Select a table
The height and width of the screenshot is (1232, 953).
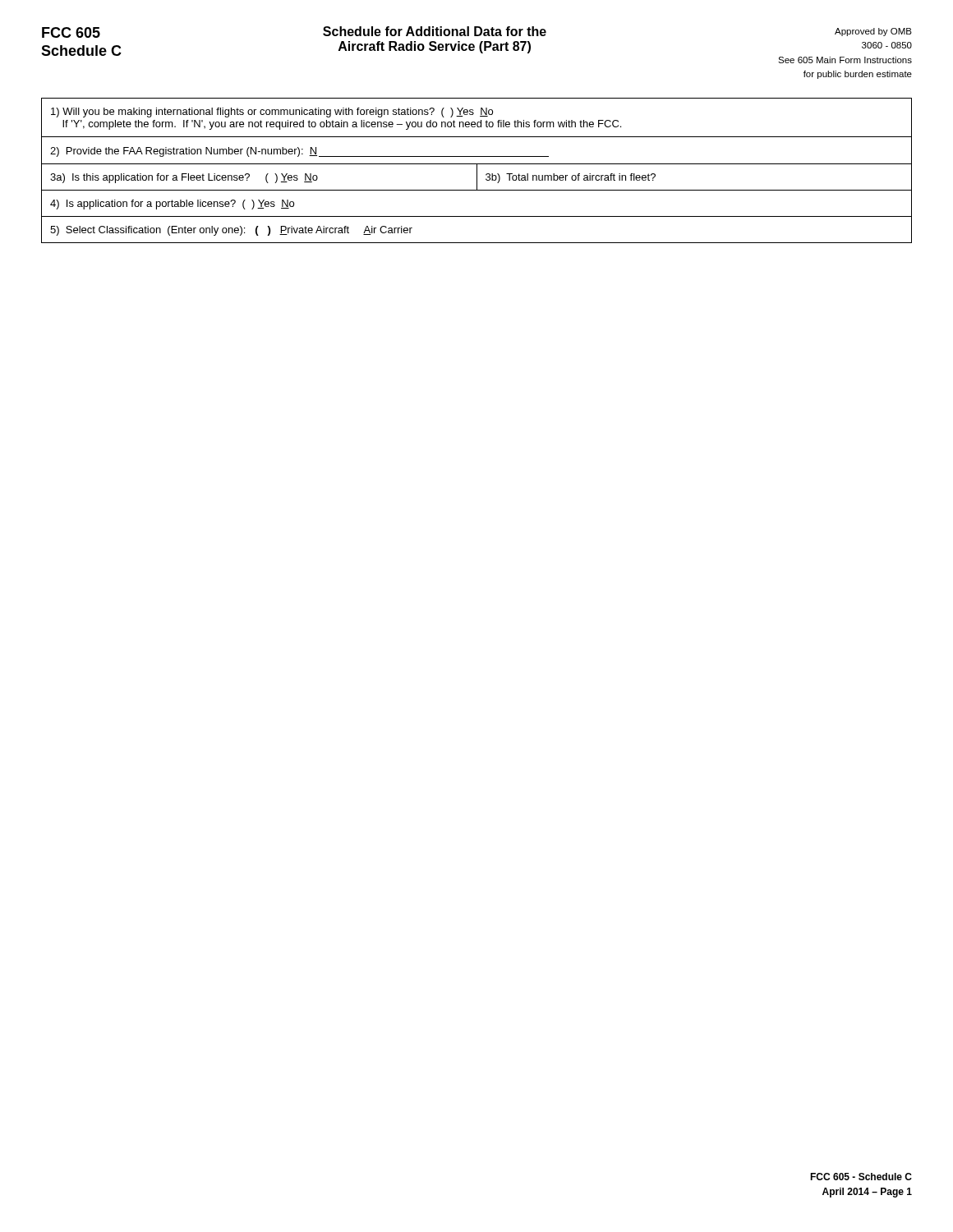click(476, 170)
